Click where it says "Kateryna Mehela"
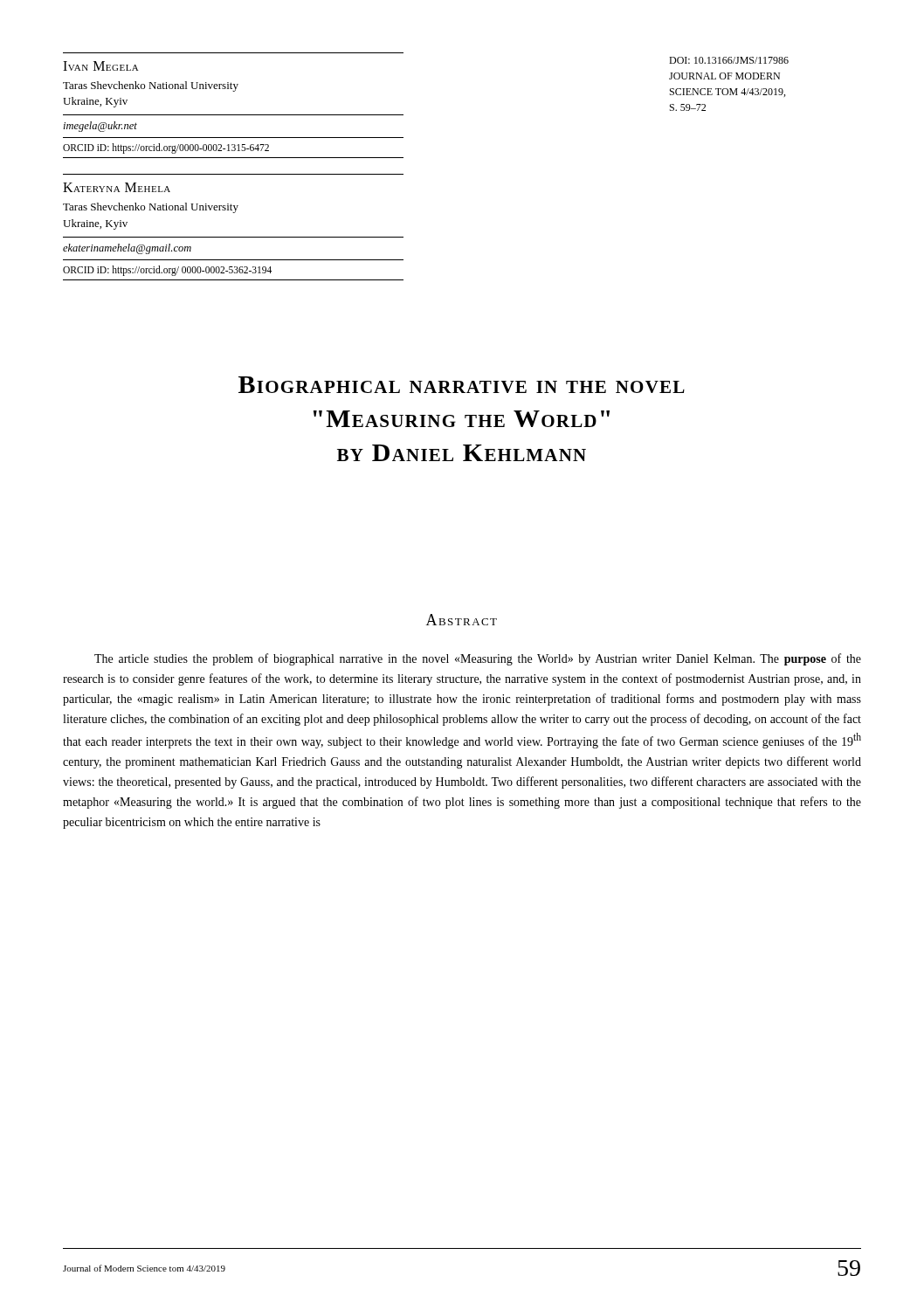924x1310 pixels. pos(117,187)
